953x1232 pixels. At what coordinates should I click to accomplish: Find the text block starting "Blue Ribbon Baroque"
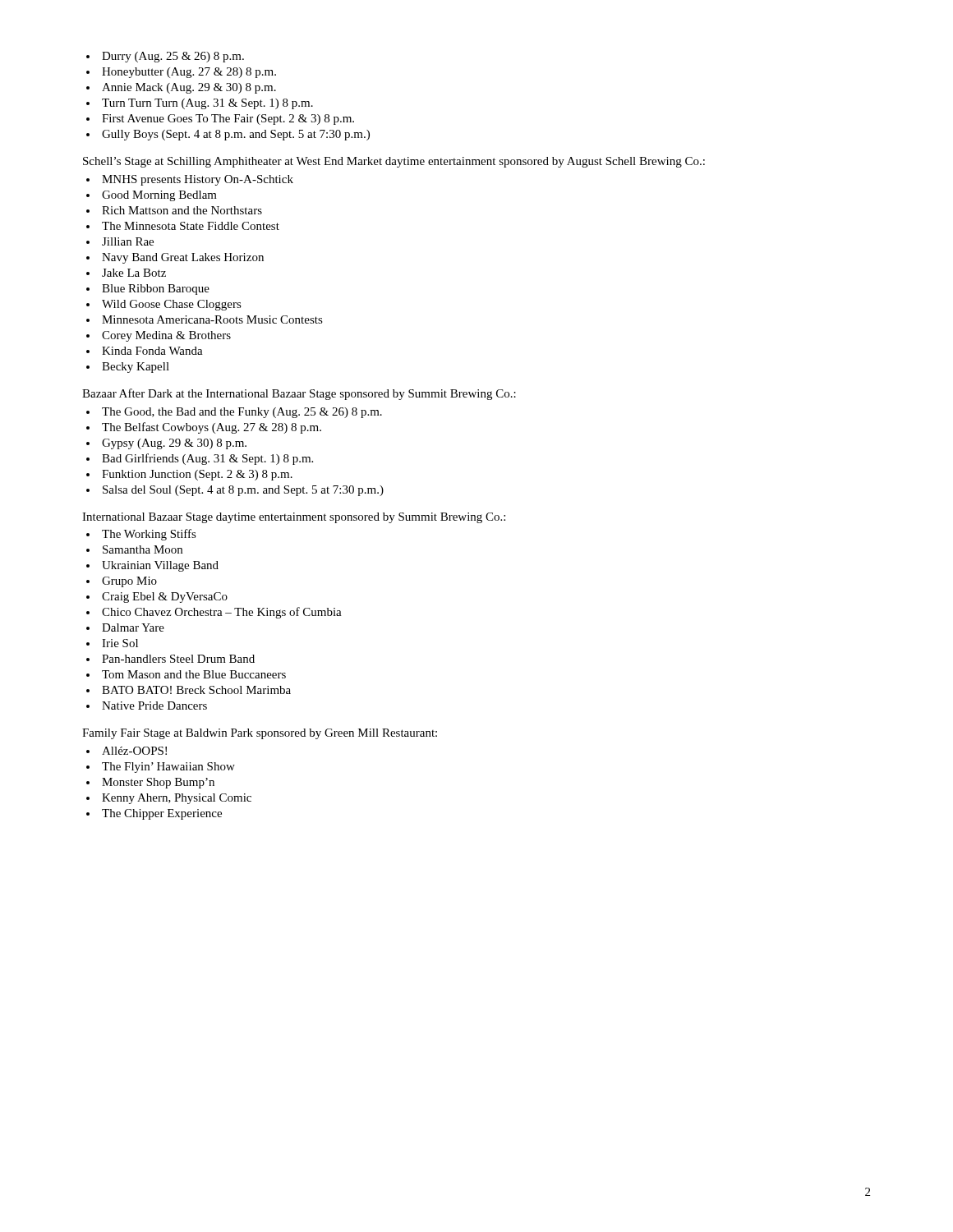156,288
